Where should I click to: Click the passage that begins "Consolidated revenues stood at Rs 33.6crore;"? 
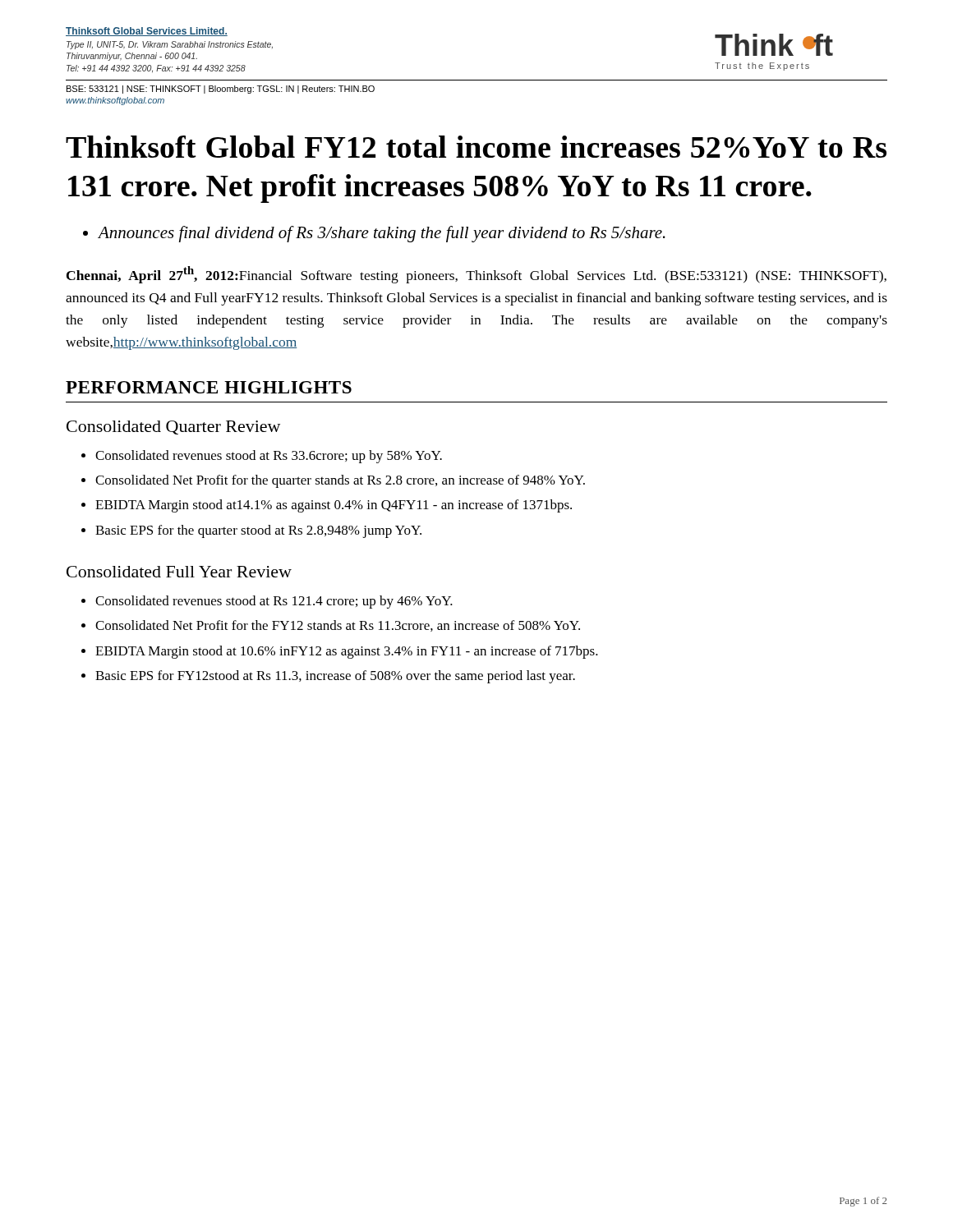[x=269, y=457]
